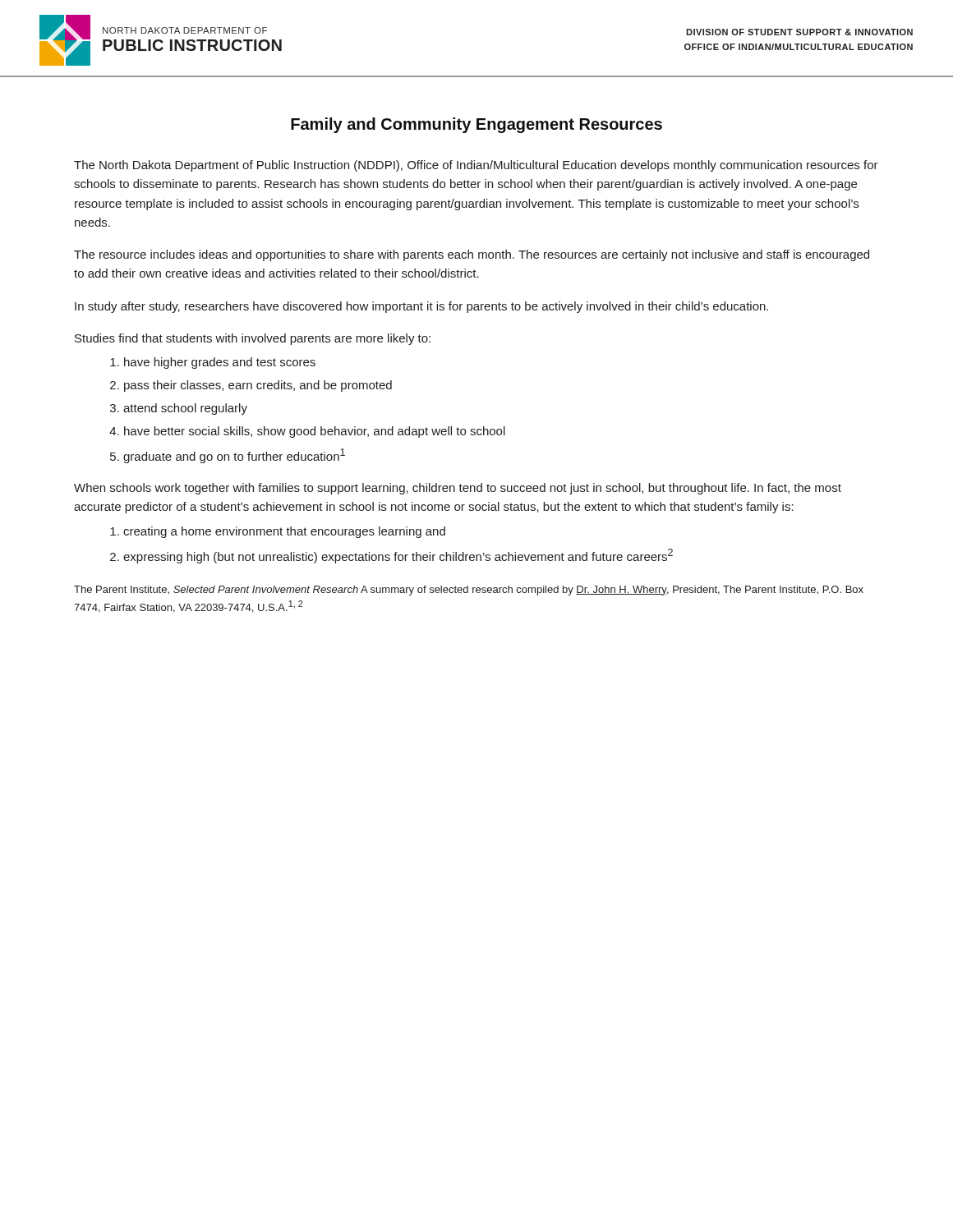Locate the block of text that opens with "The North Dakota"
This screenshot has height=1232, width=953.
[x=476, y=193]
